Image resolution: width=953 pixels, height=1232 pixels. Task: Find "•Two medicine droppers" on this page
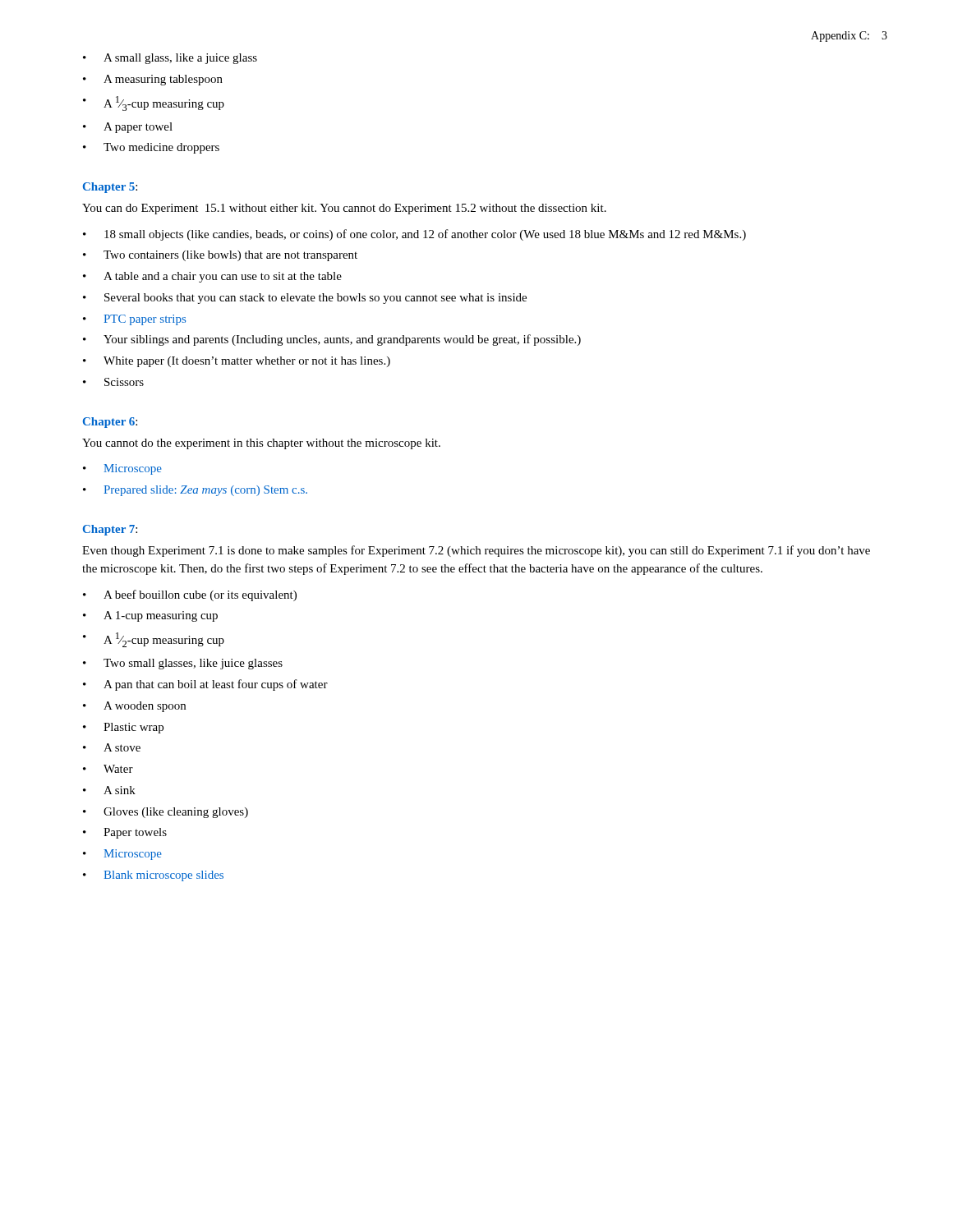click(151, 148)
